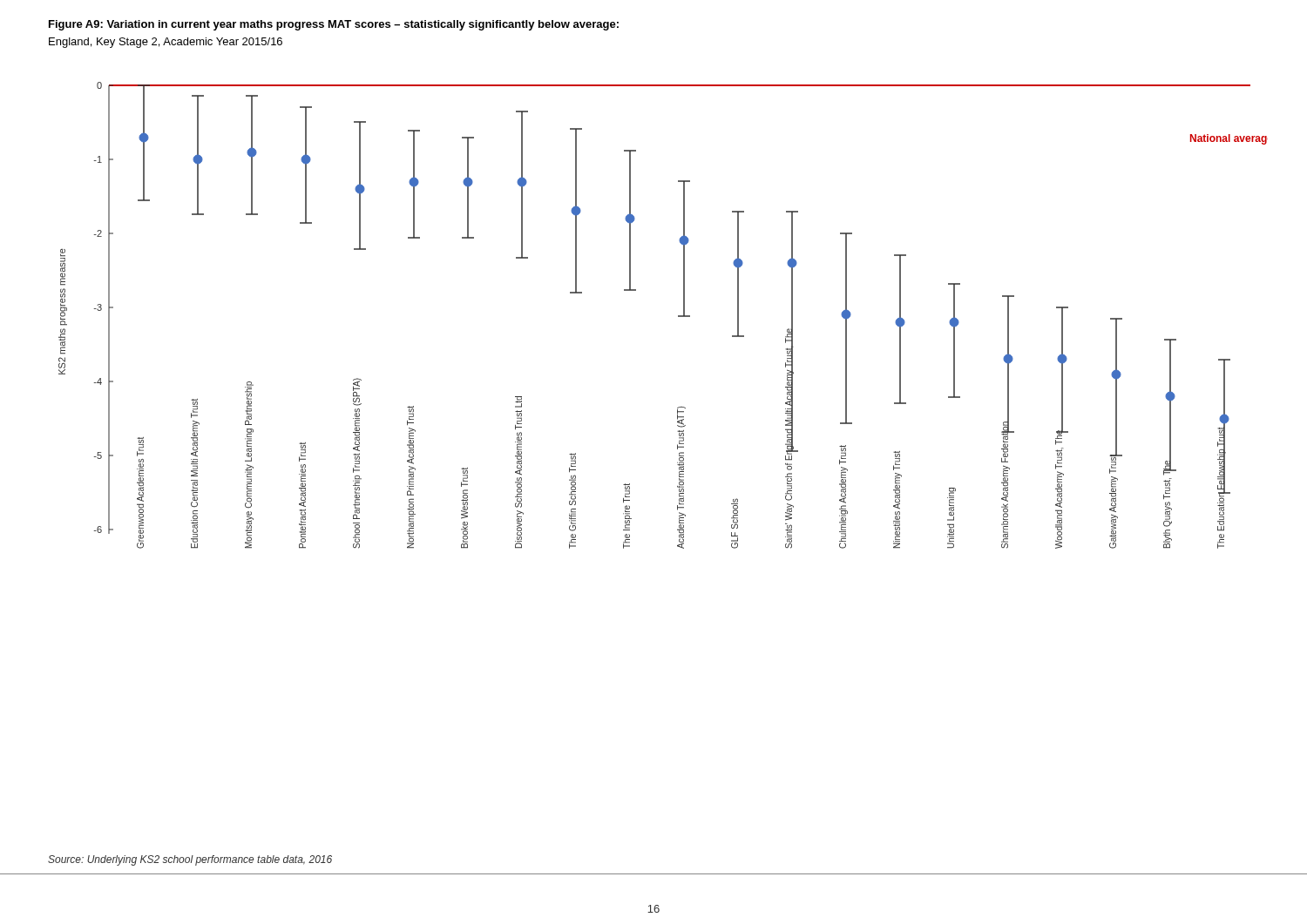
Task: Click on the region starting "Figure A9: Variation in"
Action: pyautogui.click(x=334, y=32)
